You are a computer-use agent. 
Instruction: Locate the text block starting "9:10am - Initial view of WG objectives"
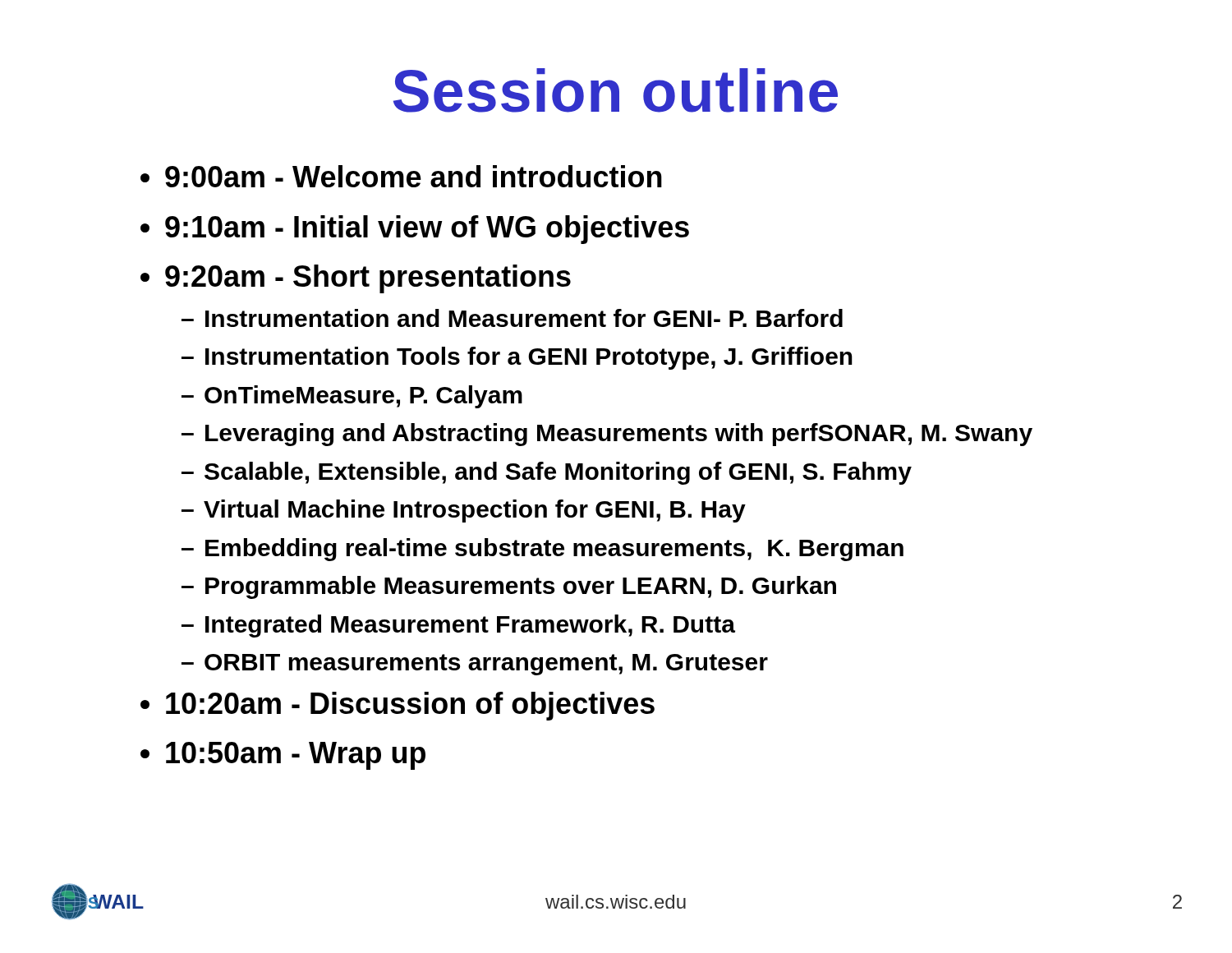click(427, 227)
